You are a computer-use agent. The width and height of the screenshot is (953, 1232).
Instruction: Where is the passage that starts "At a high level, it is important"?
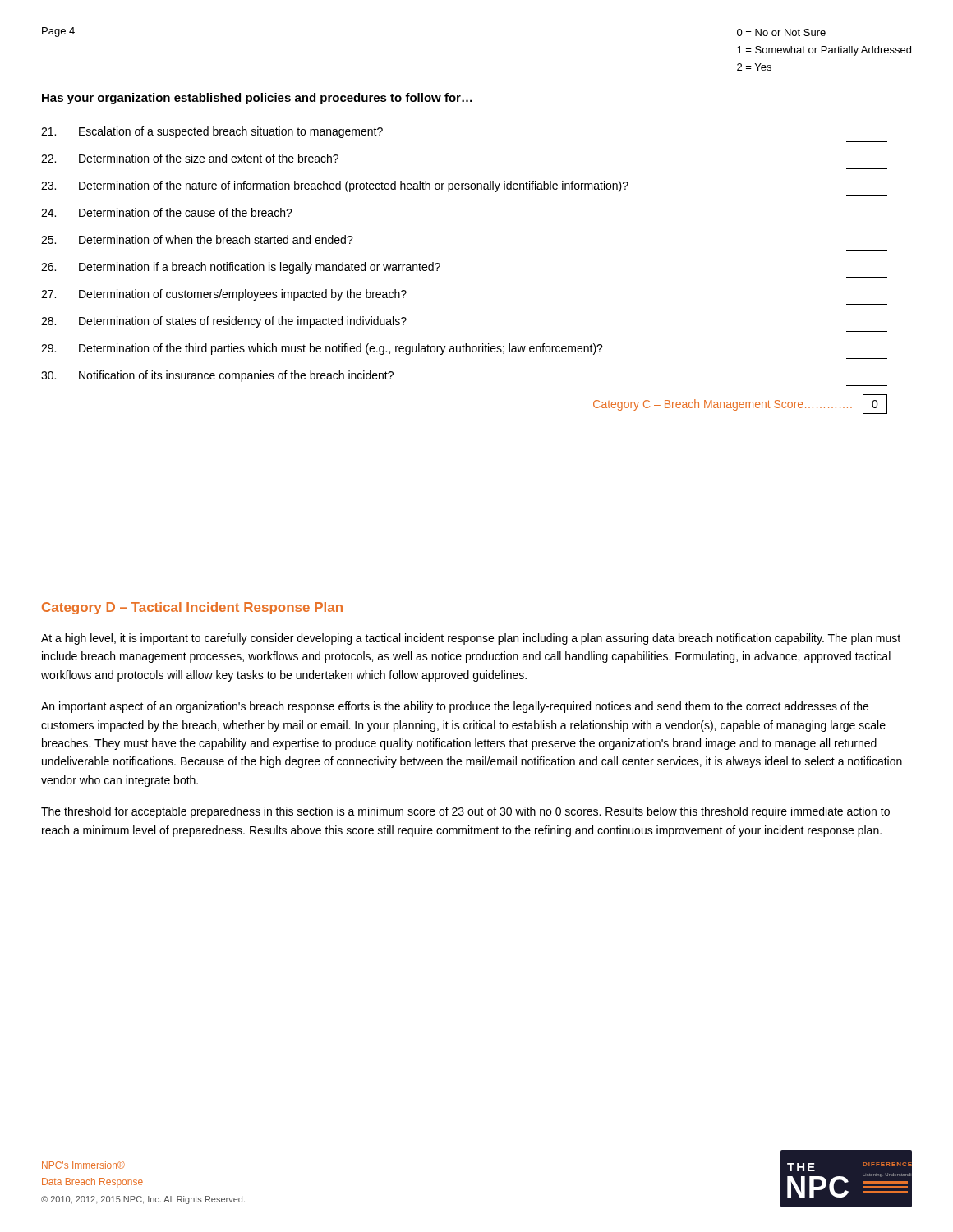471,657
